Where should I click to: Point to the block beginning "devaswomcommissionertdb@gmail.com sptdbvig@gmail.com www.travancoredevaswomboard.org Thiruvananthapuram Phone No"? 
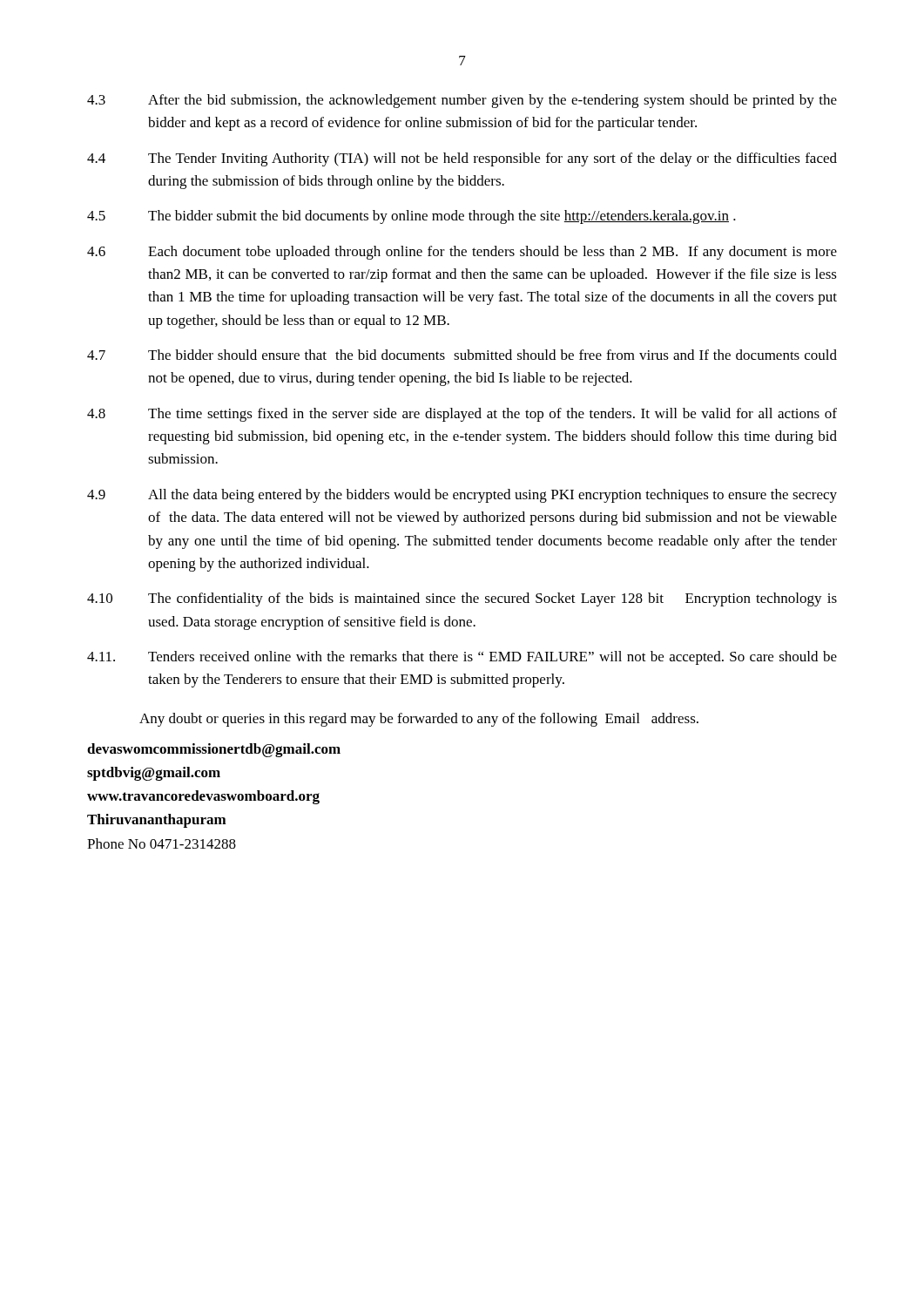[x=214, y=796]
